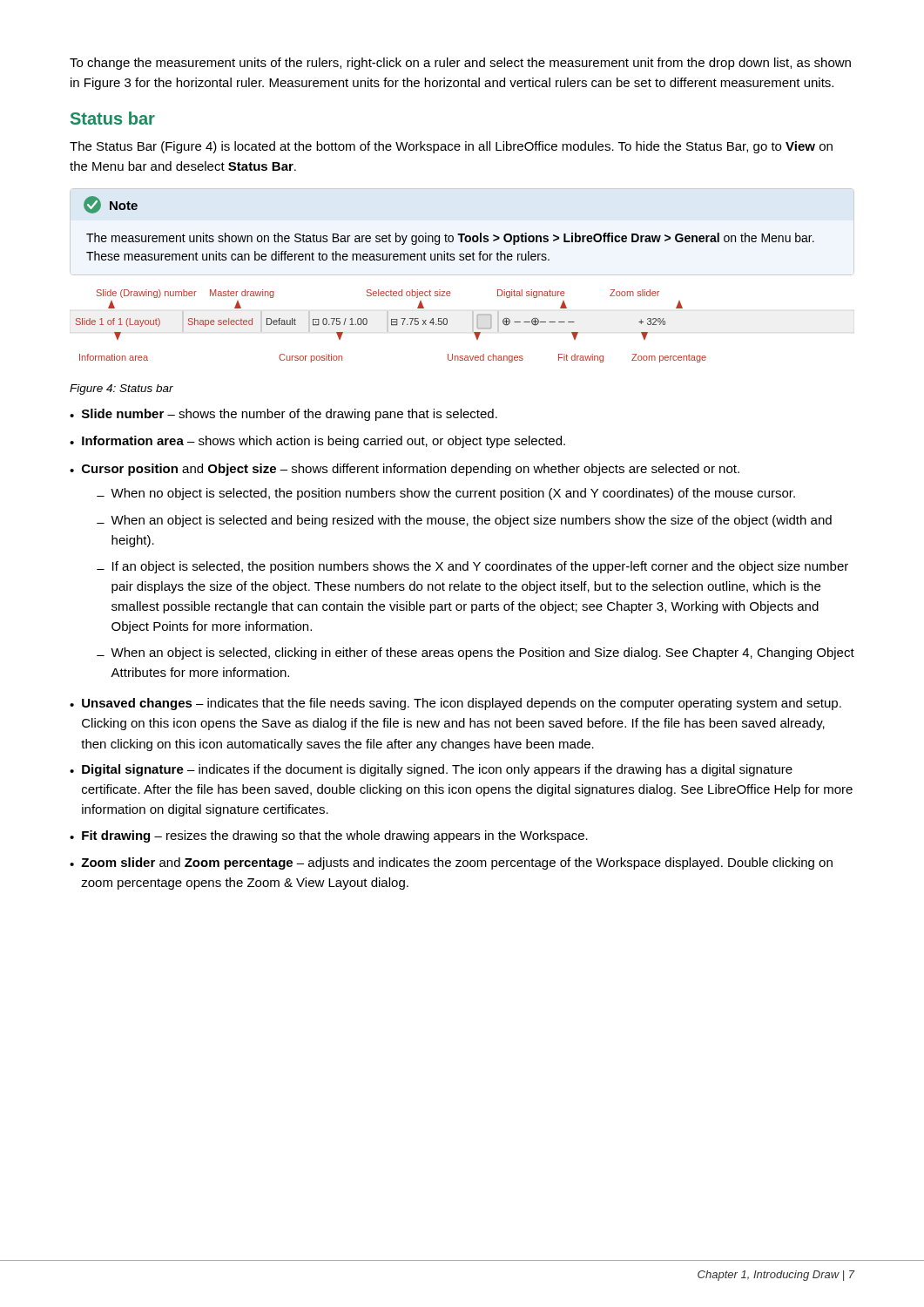Viewport: 924px width, 1307px height.
Task: Navigate to the text starting "• Slide number"
Action: click(x=462, y=414)
